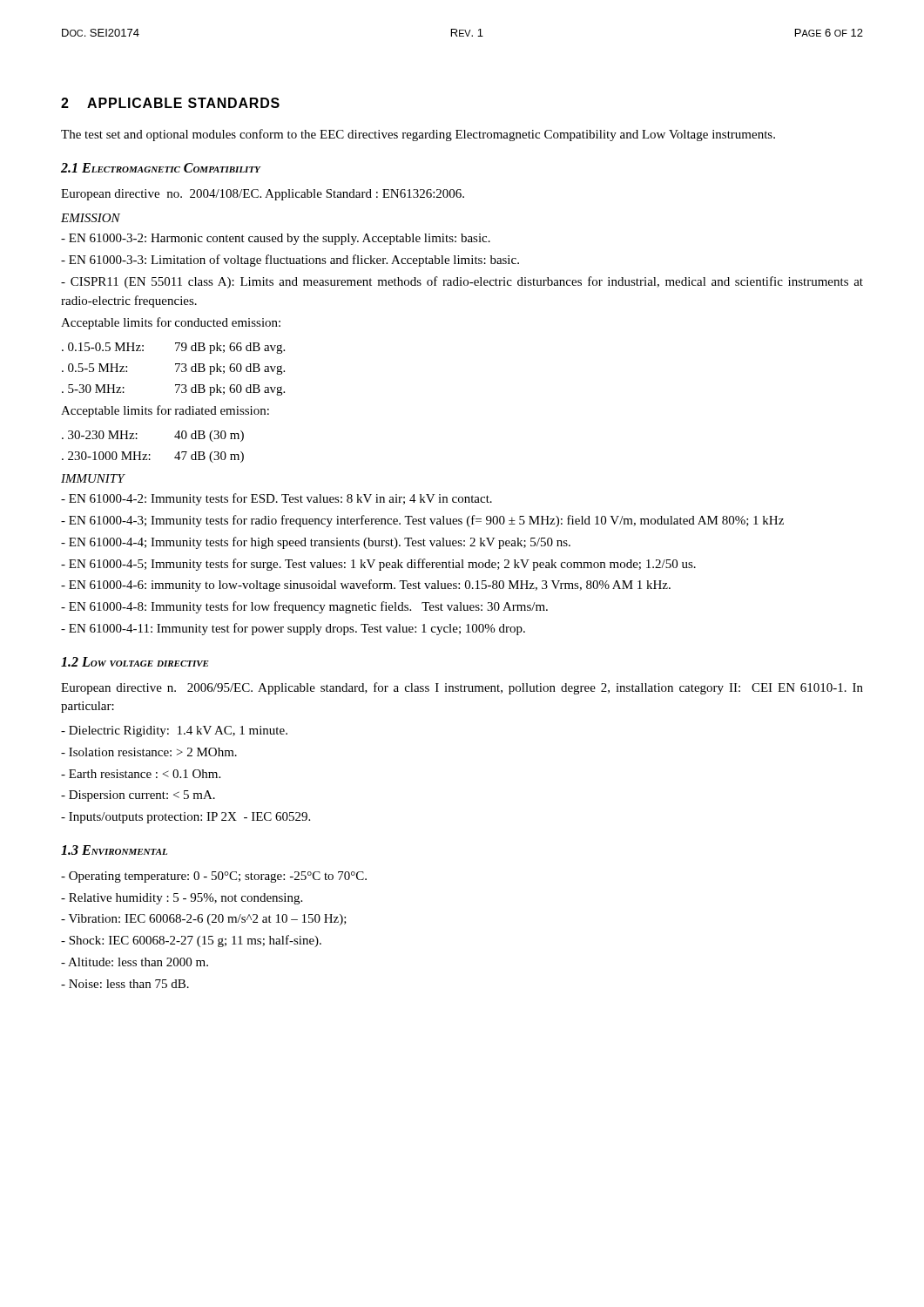Locate the text starting "EN 61000-4-4; Immunity tests for high speed transients"

pyautogui.click(x=316, y=542)
